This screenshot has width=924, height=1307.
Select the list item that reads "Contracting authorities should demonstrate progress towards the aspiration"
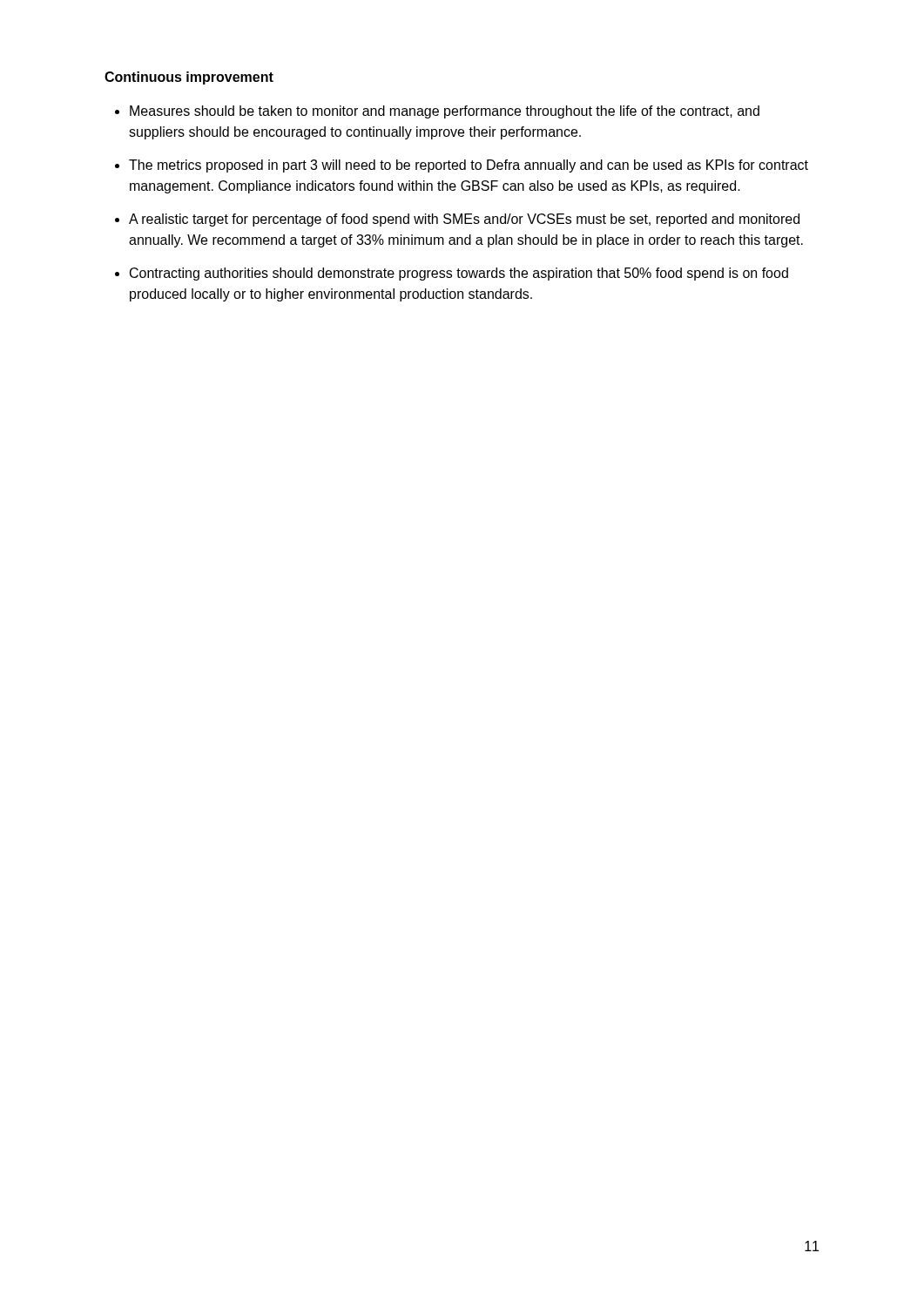pyautogui.click(x=459, y=284)
